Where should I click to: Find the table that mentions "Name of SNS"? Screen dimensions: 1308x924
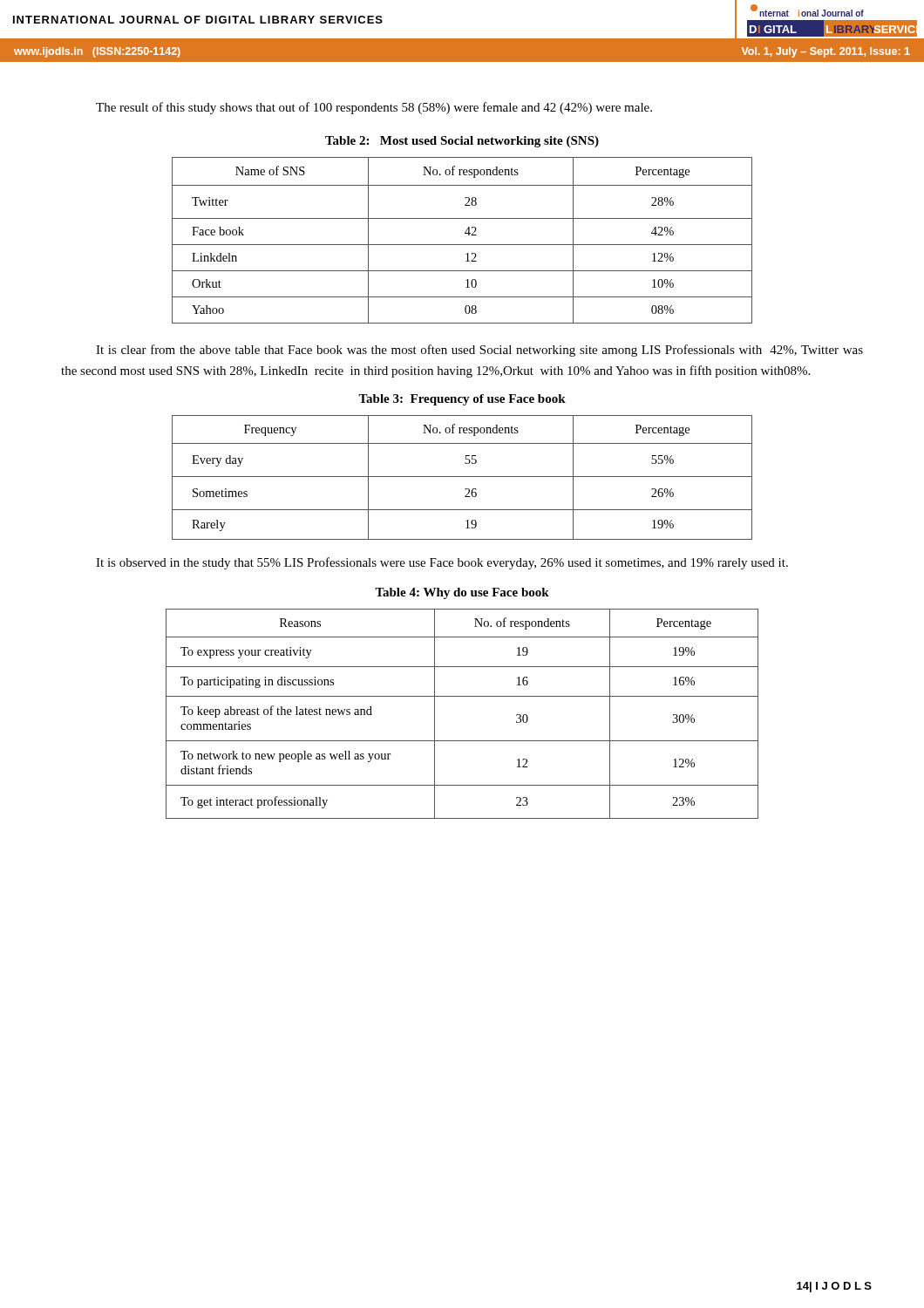click(x=462, y=240)
